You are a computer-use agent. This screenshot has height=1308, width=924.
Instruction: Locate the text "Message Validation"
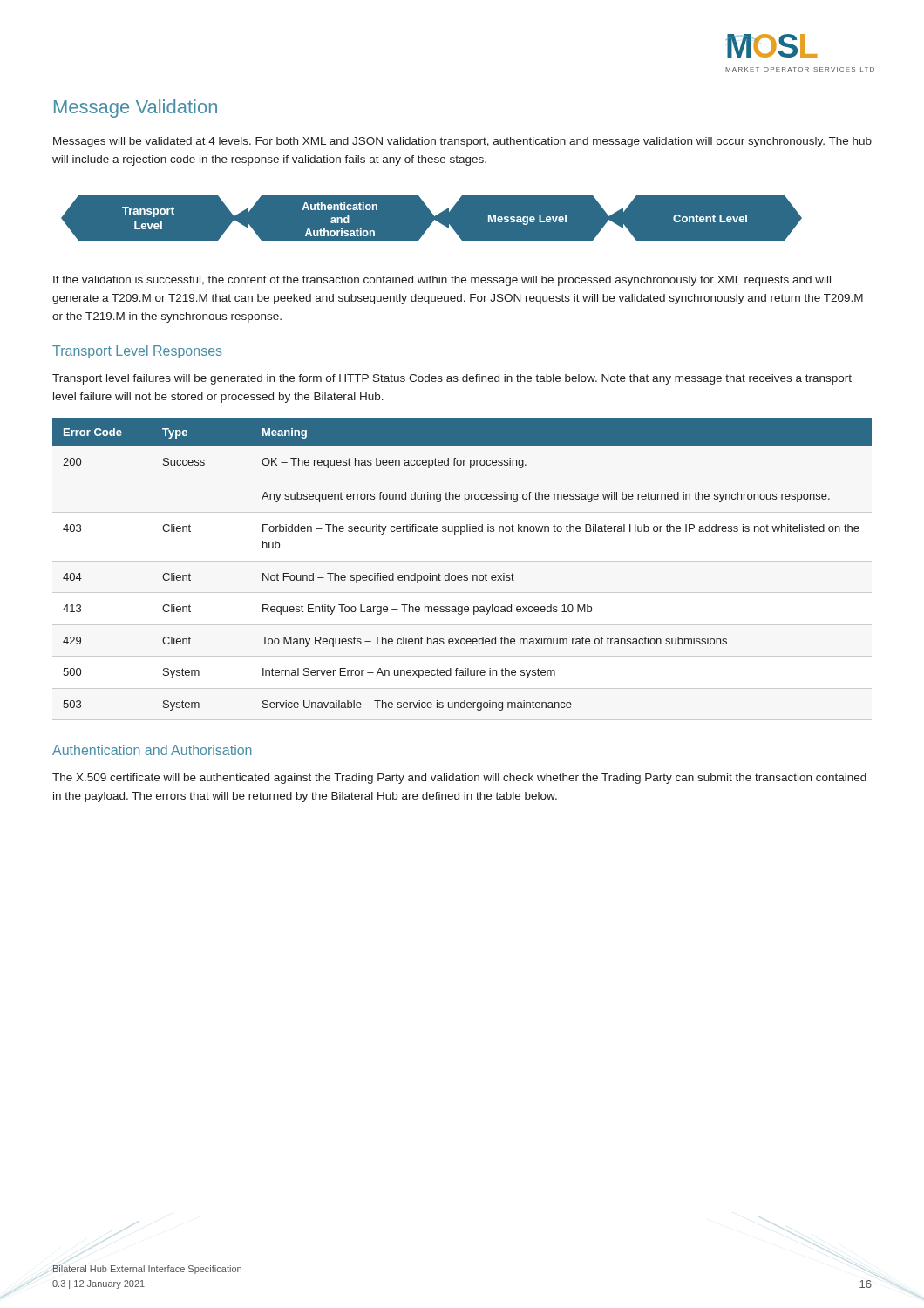135,107
